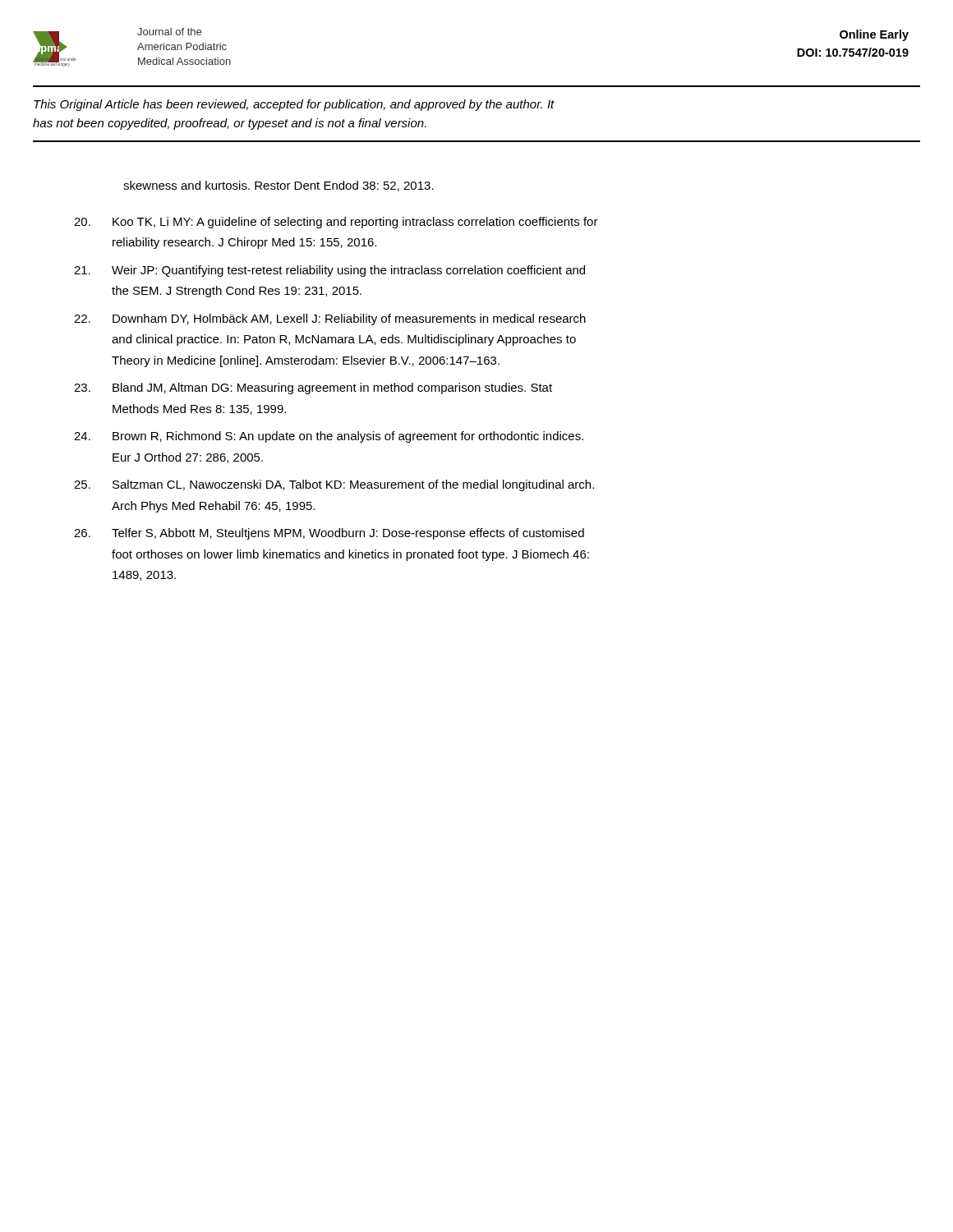Find the passage starting "26. Telfer S, Abbott M, Steultjens MPM, Woodburn"
The height and width of the screenshot is (1232, 953).
tap(476, 554)
